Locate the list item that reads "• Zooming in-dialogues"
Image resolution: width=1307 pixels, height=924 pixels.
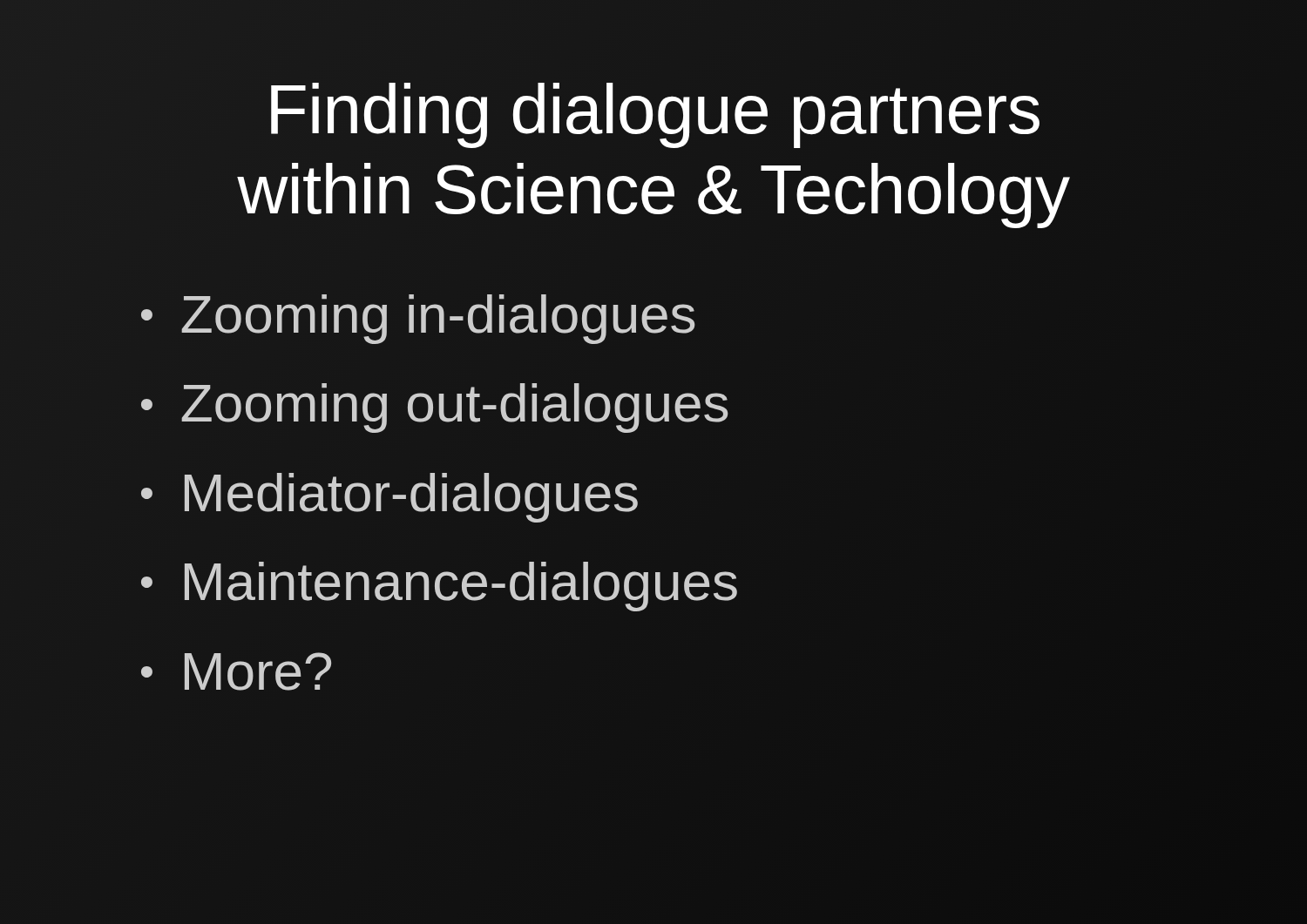418,315
